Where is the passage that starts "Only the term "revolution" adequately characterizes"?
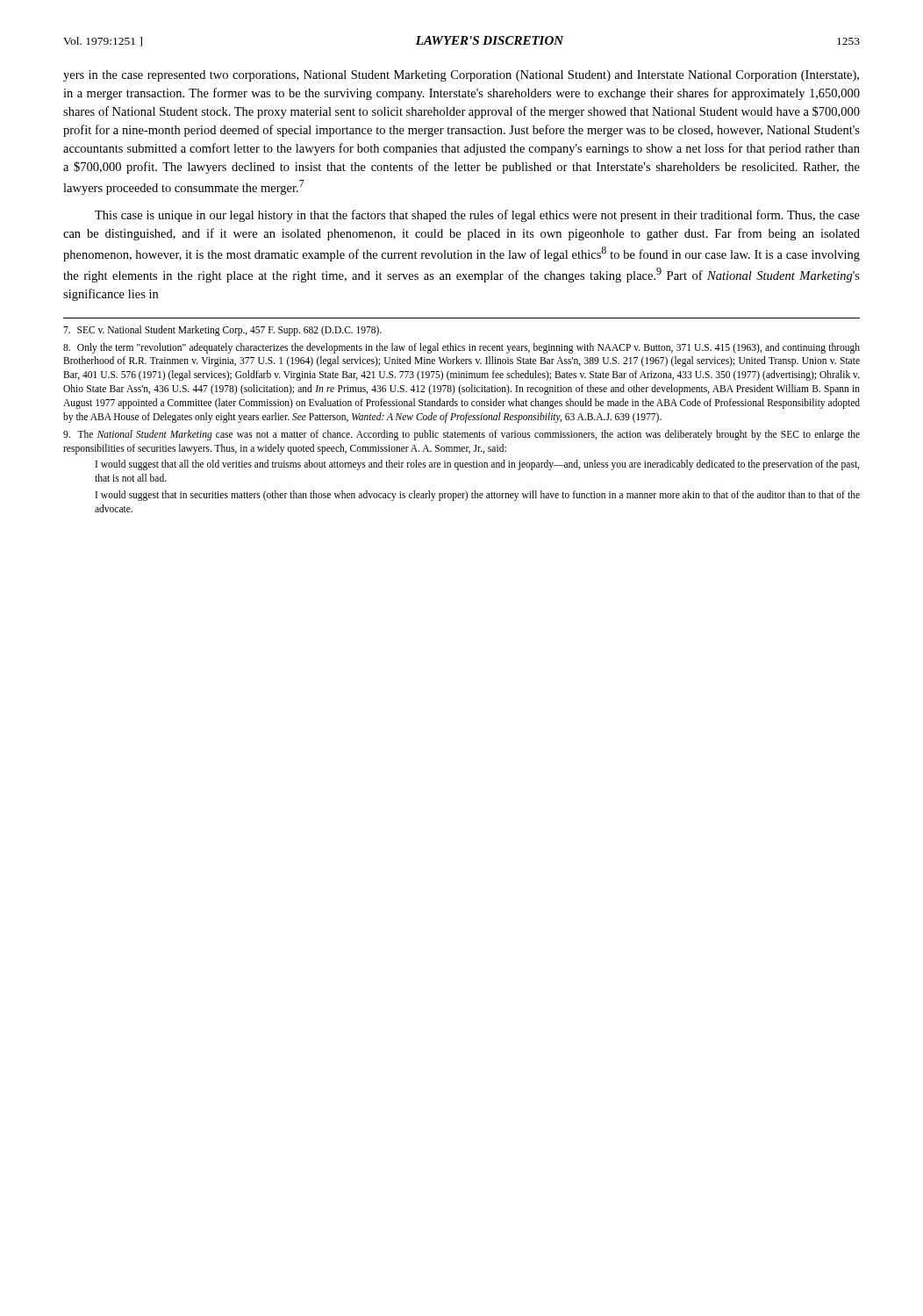Image resolution: width=923 pixels, height=1316 pixels. (x=462, y=383)
